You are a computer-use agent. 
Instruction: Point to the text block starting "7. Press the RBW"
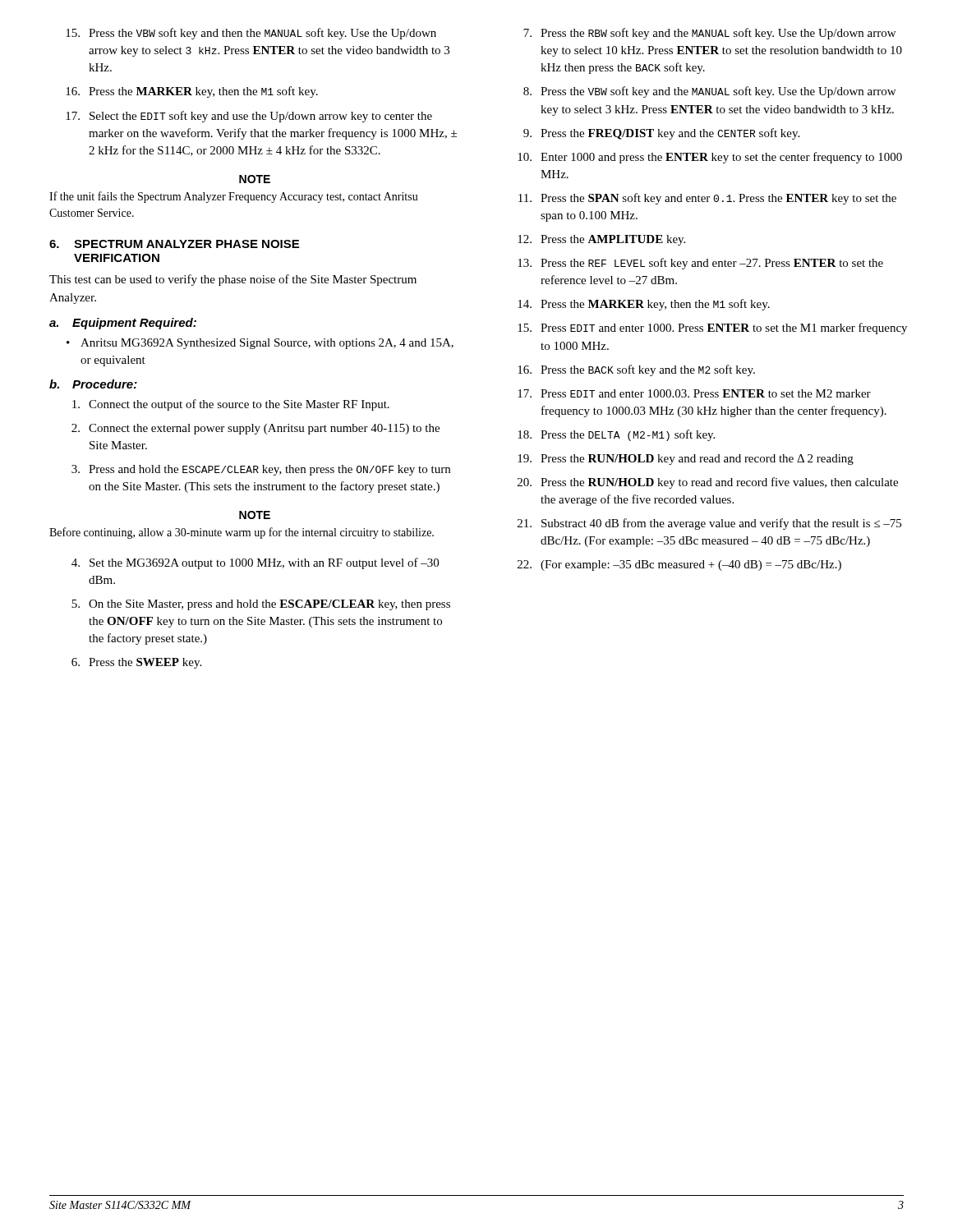[707, 51]
